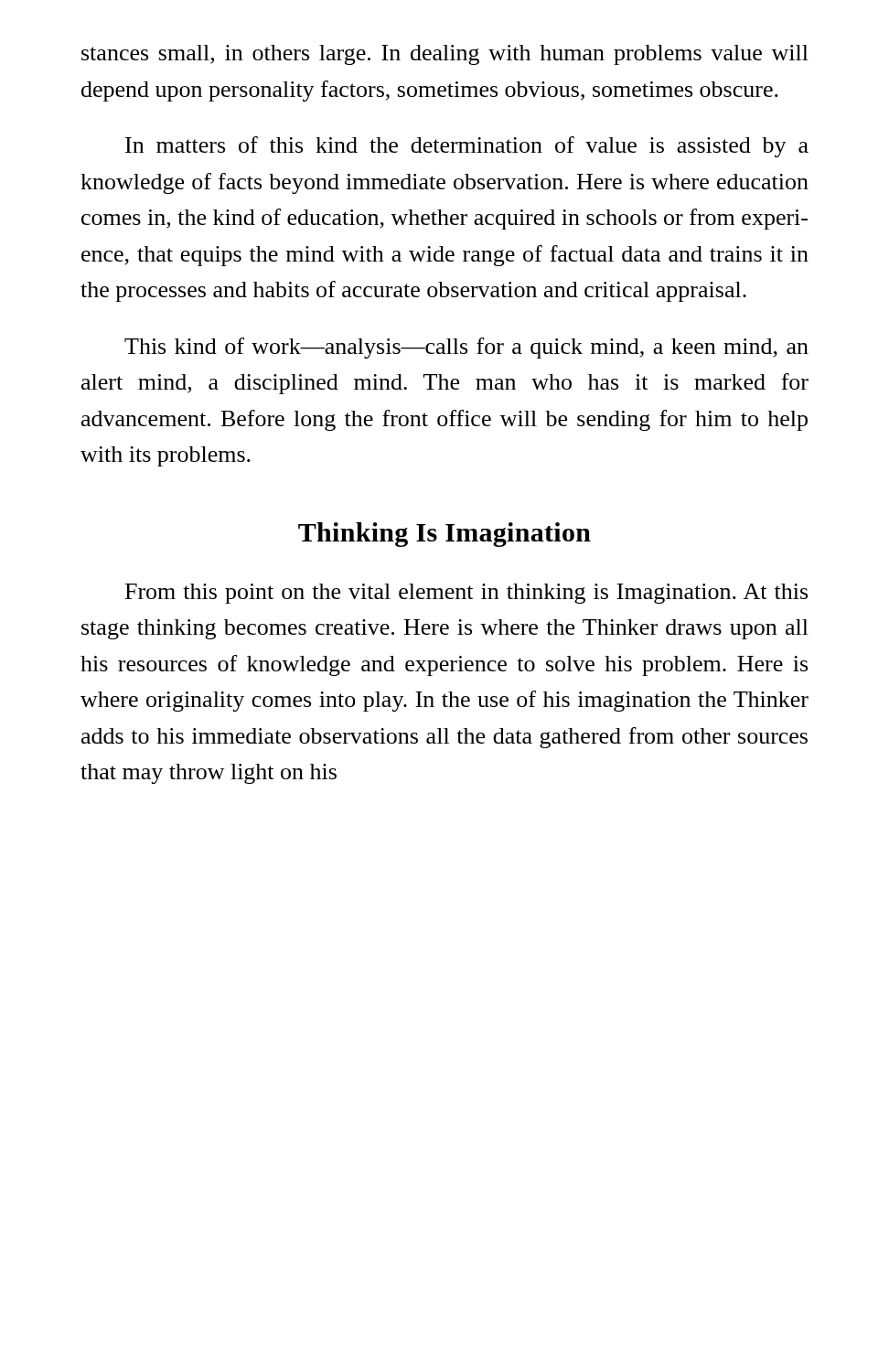Locate a section header
Viewport: 889px width, 1372px height.
pyautogui.click(x=444, y=532)
